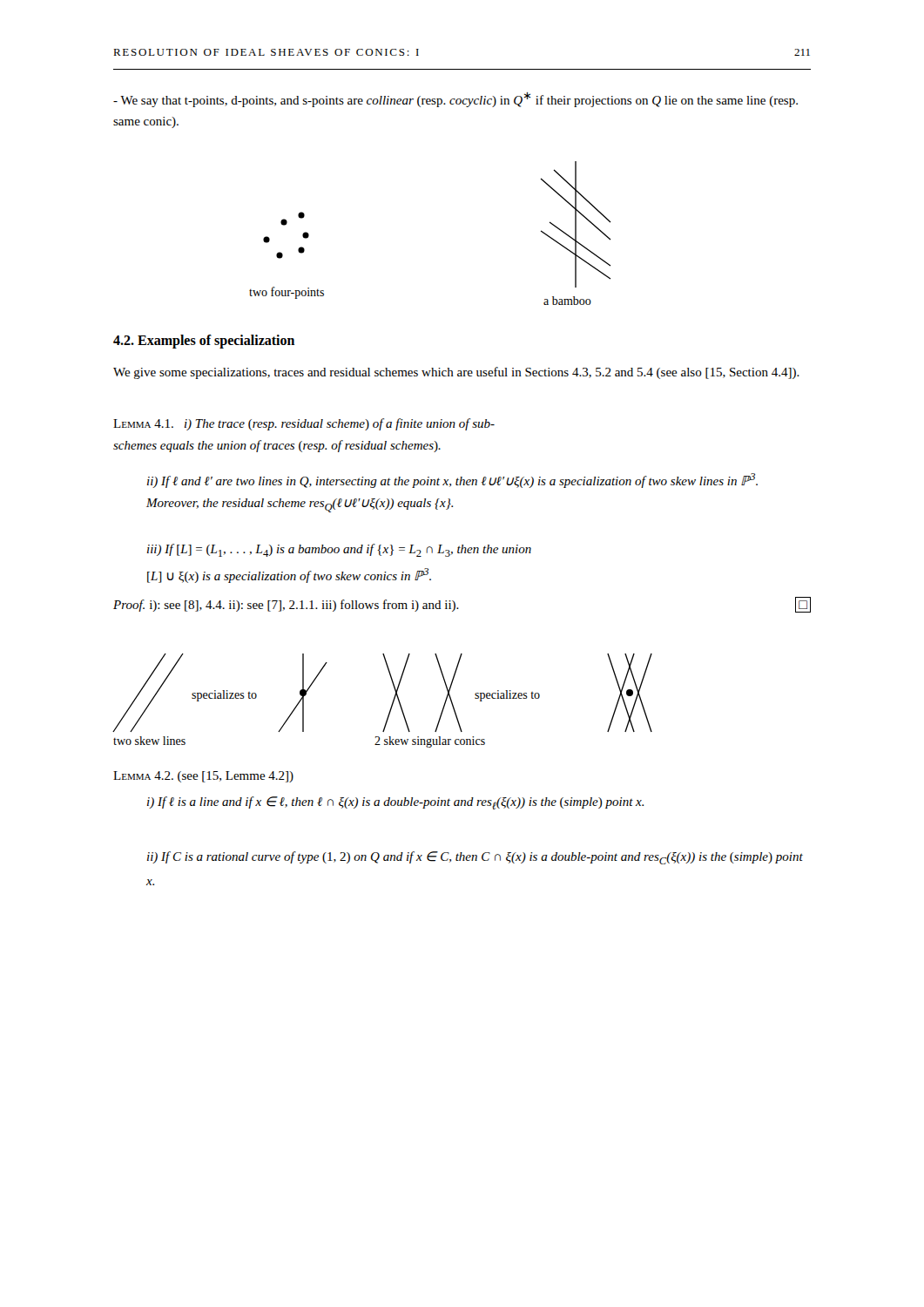Click on the text starting "i) If ℓ is a line and"
Image resolution: width=924 pixels, height=1307 pixels.
(x=396, y=803)
